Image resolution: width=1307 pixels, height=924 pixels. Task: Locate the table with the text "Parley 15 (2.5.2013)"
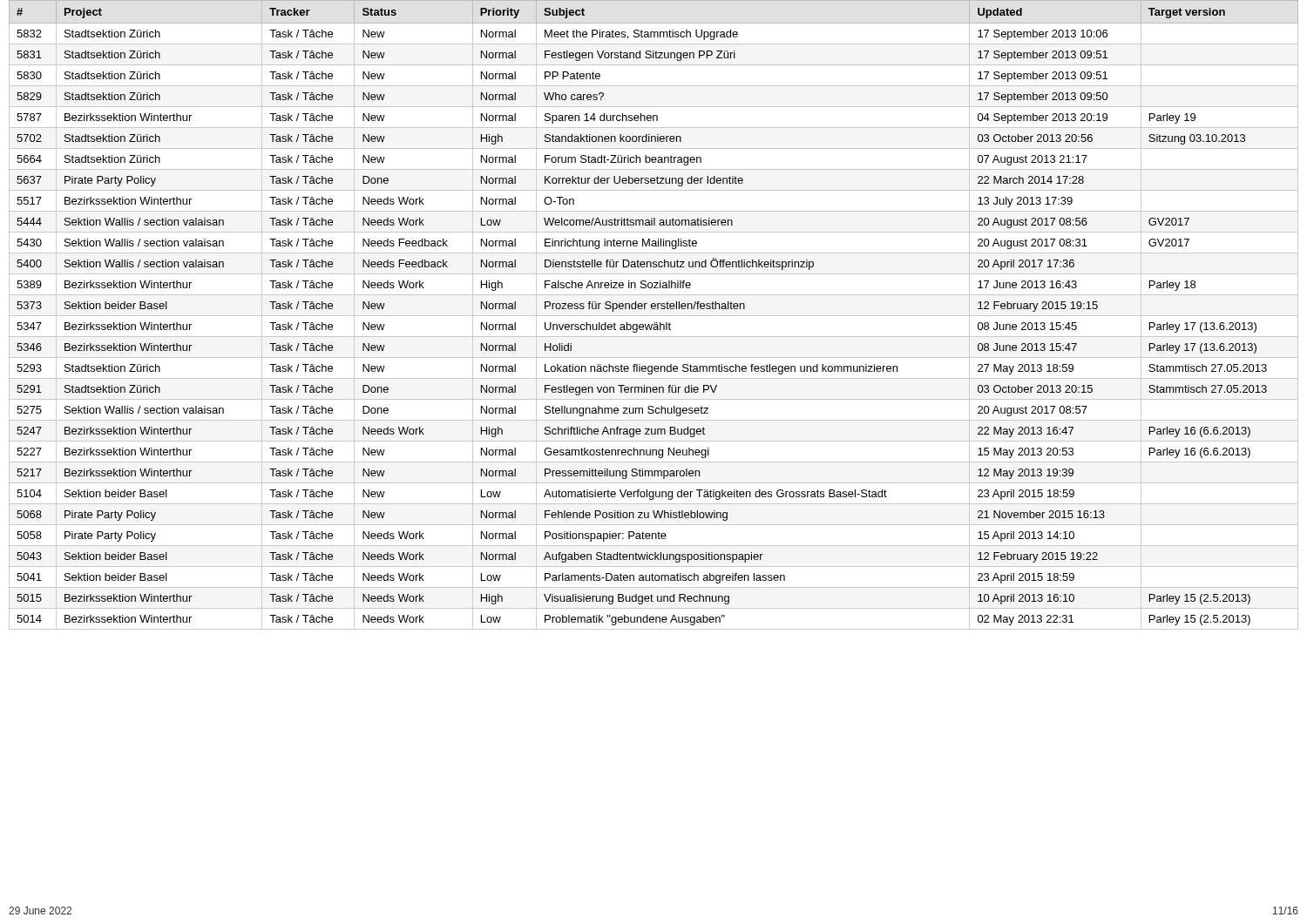click(654, 315)
